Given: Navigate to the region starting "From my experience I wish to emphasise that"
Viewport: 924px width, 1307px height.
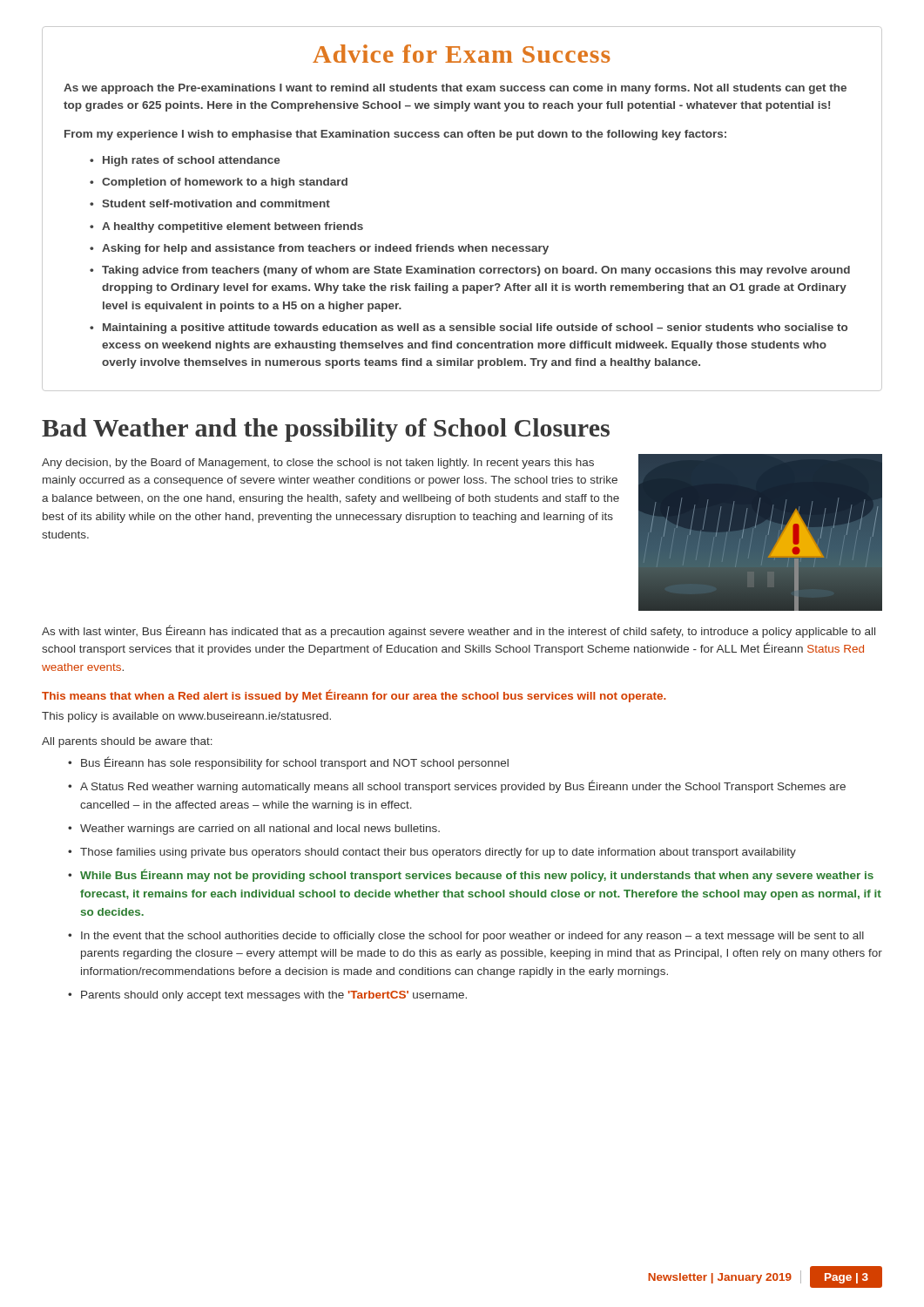Looking at the screenshot, I should [x=395, y=133].
